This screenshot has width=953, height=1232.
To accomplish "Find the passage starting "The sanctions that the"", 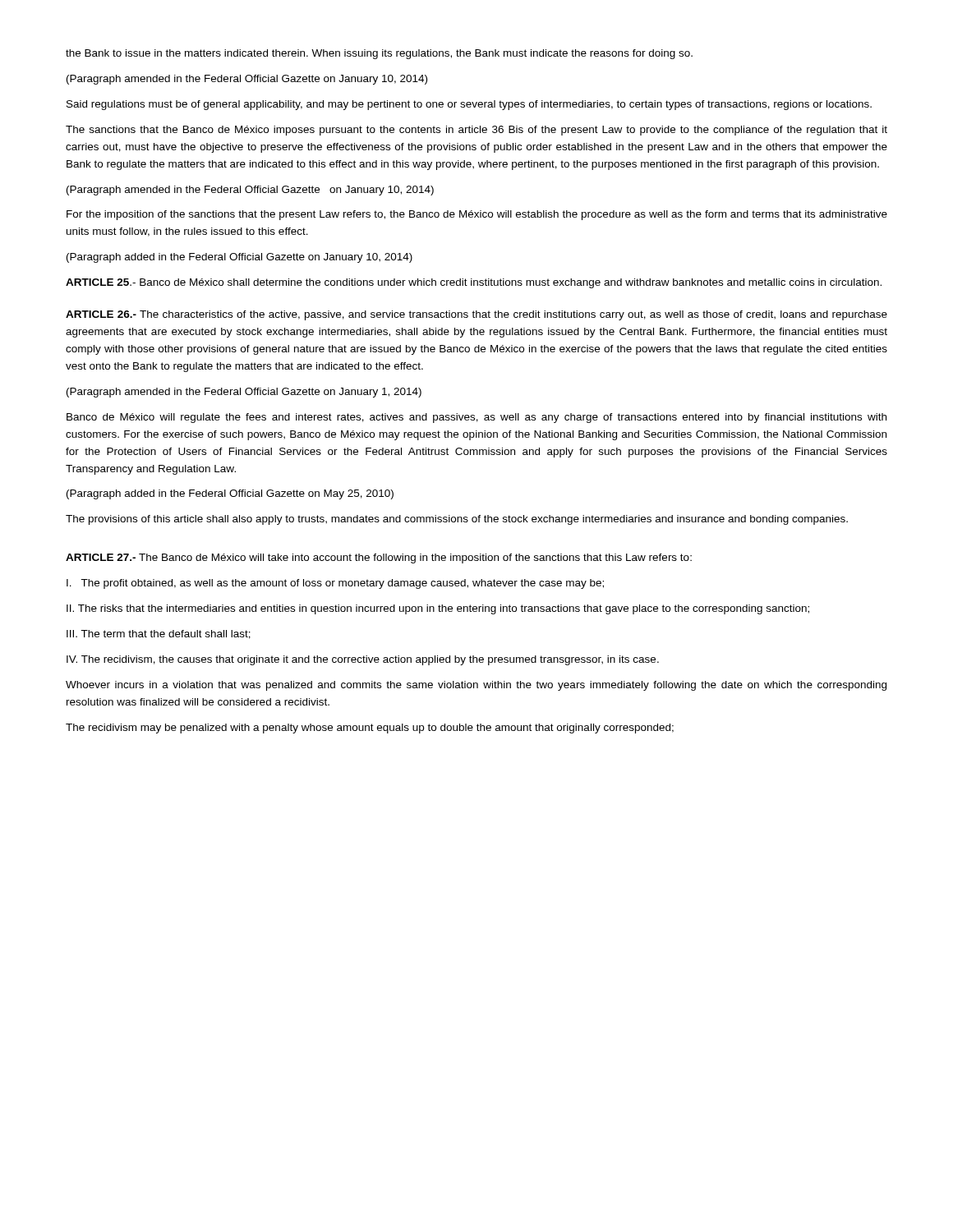I will [x=476, y=146].
